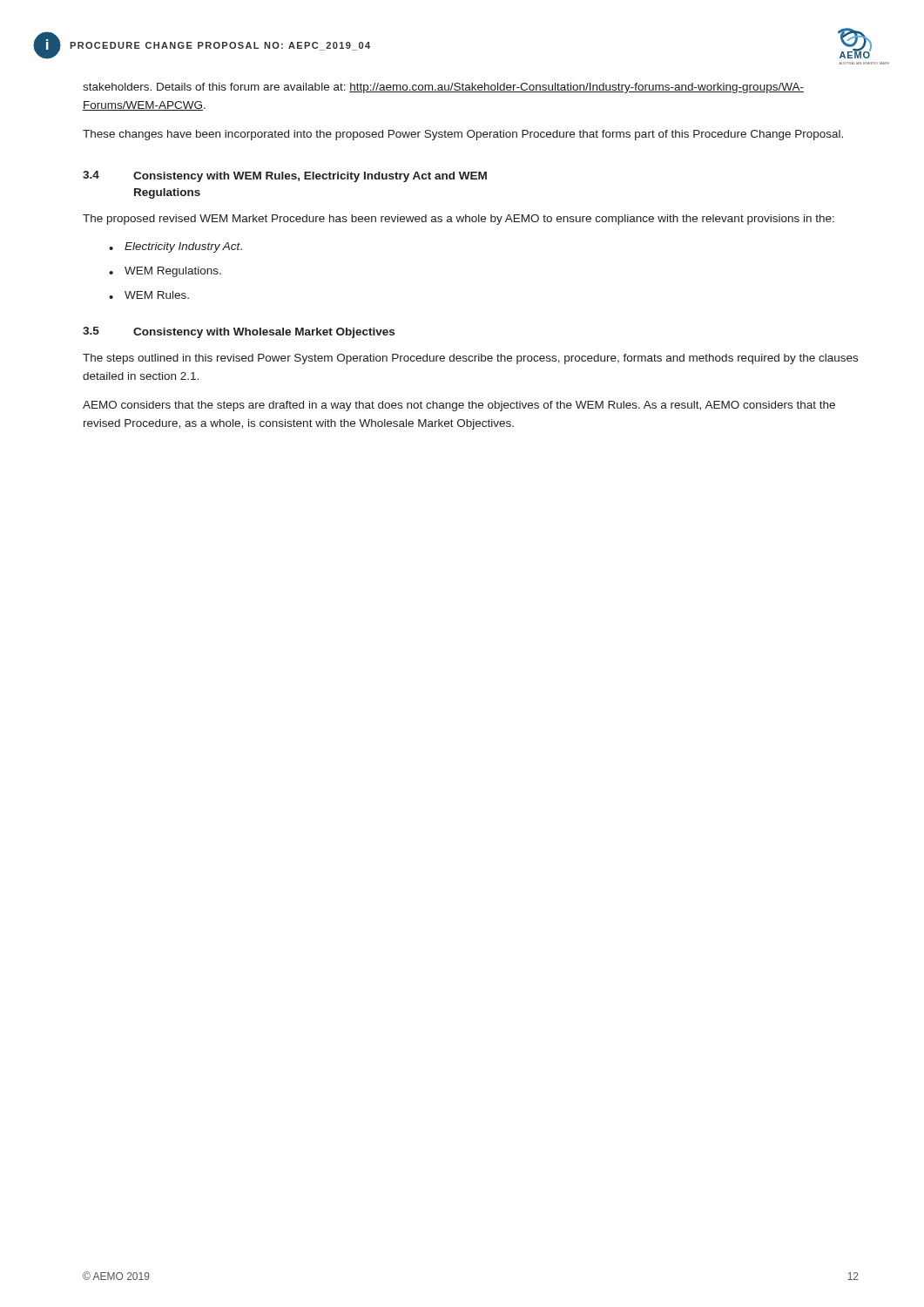The height and width of the screenshot is (1307, 924).
Task: Click where it says "Electricity Industry Act."
Action: 184,247
